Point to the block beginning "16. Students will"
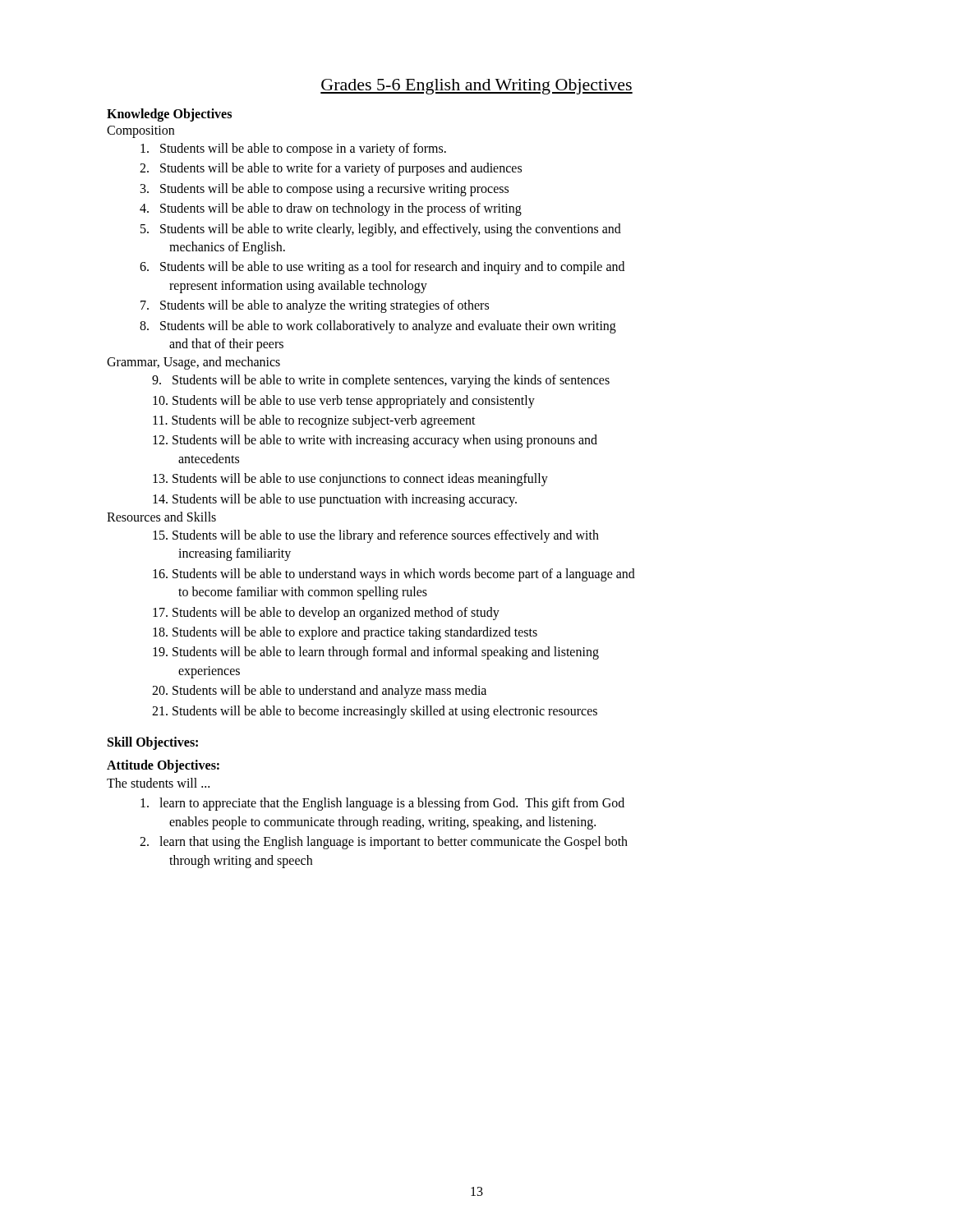The image size is (953, 1232). coord(393,583)
